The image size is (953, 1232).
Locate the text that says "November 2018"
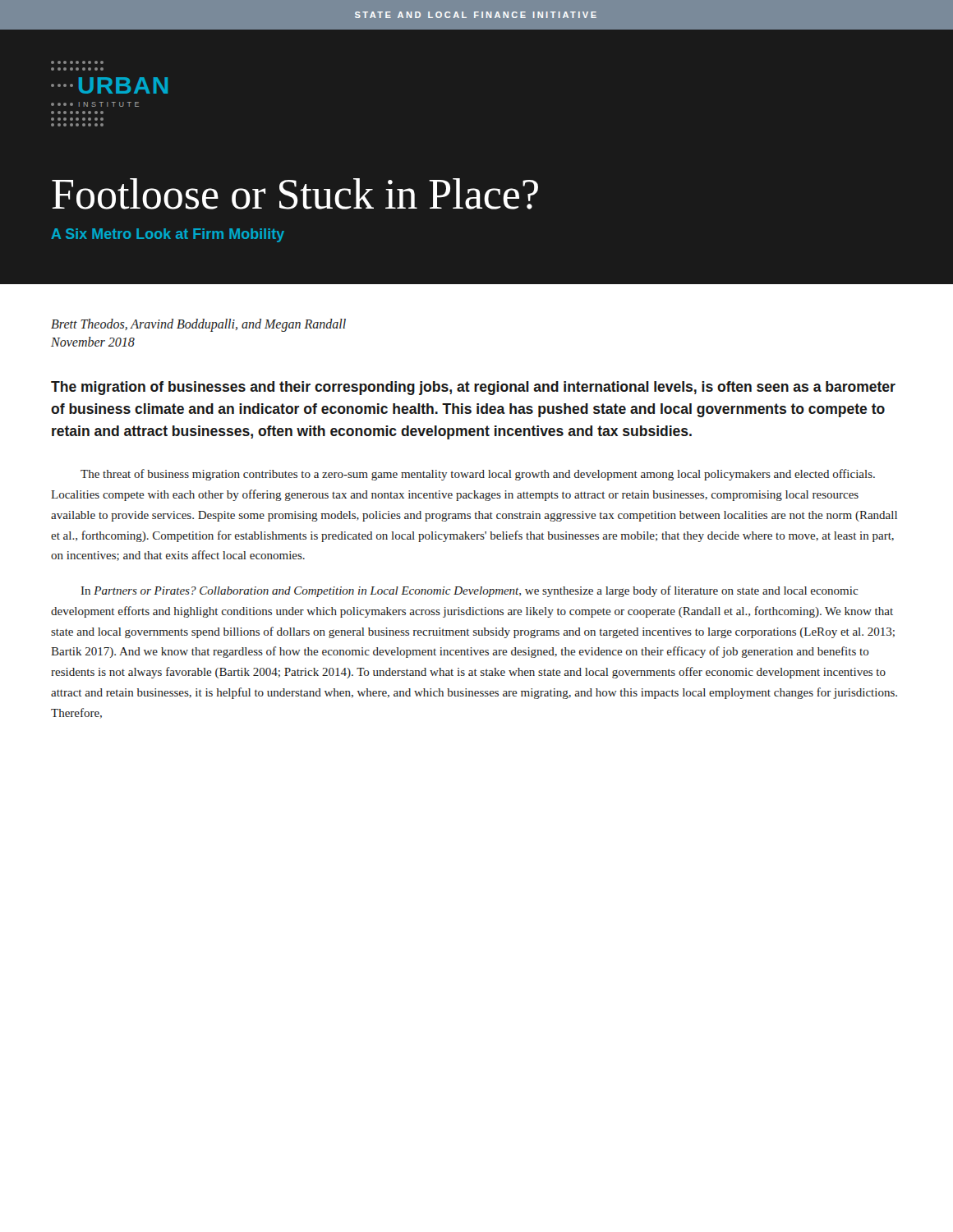click(x=93, y=342)
